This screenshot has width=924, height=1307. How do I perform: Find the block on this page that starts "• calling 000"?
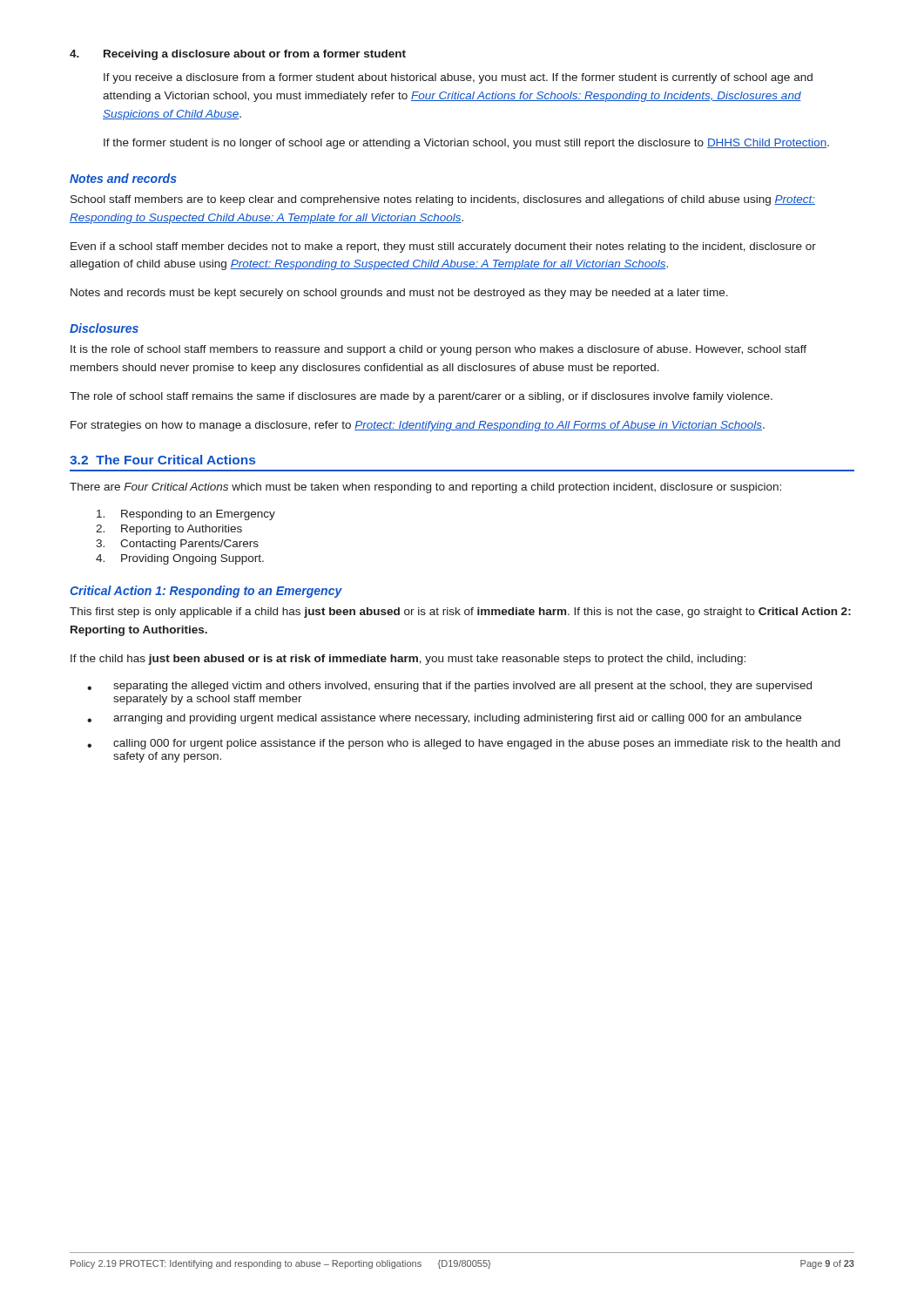click(x=471, y=749)
